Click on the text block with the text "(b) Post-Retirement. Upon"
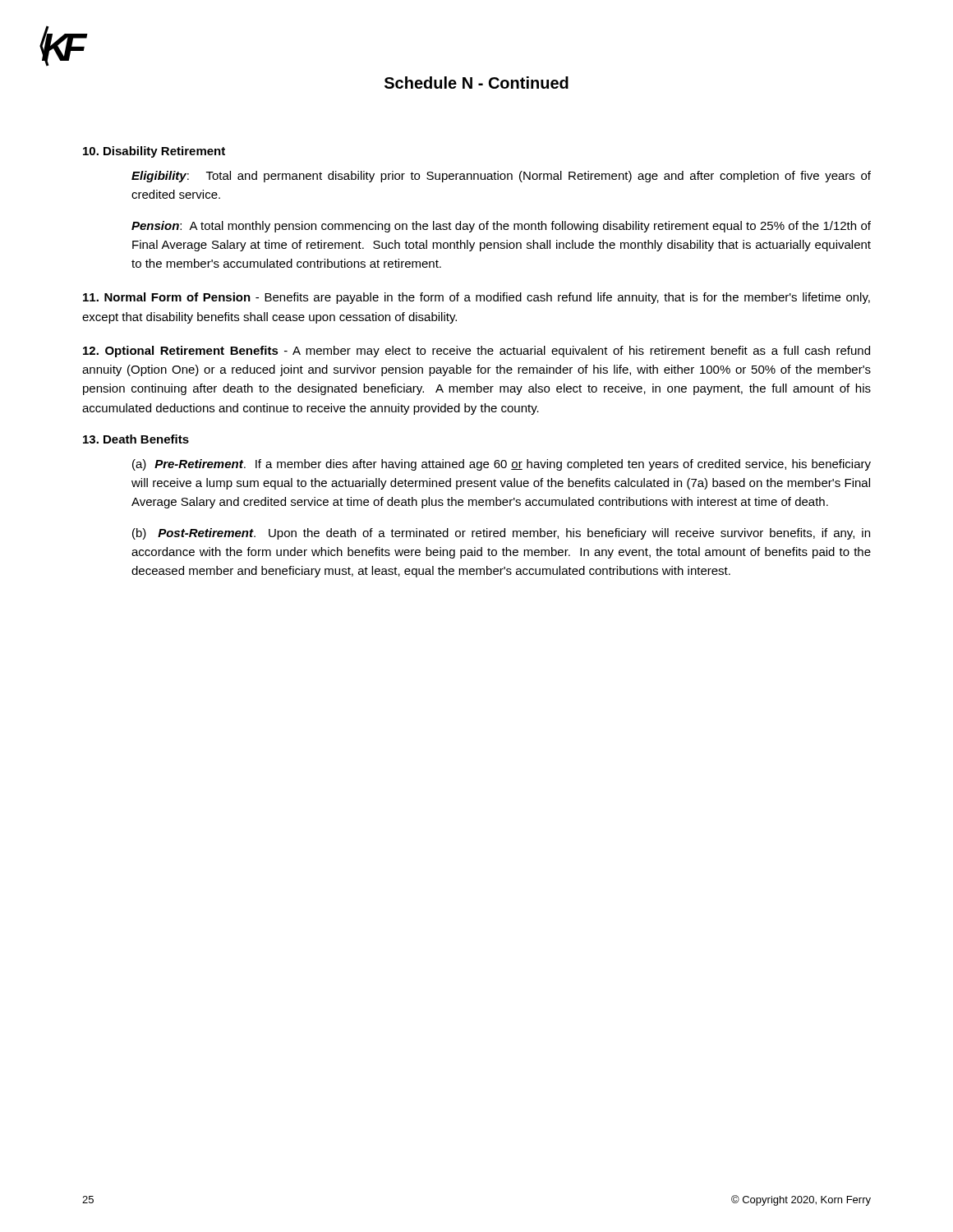The height and width of the screenshot is (1232, 953). (501, 551)
